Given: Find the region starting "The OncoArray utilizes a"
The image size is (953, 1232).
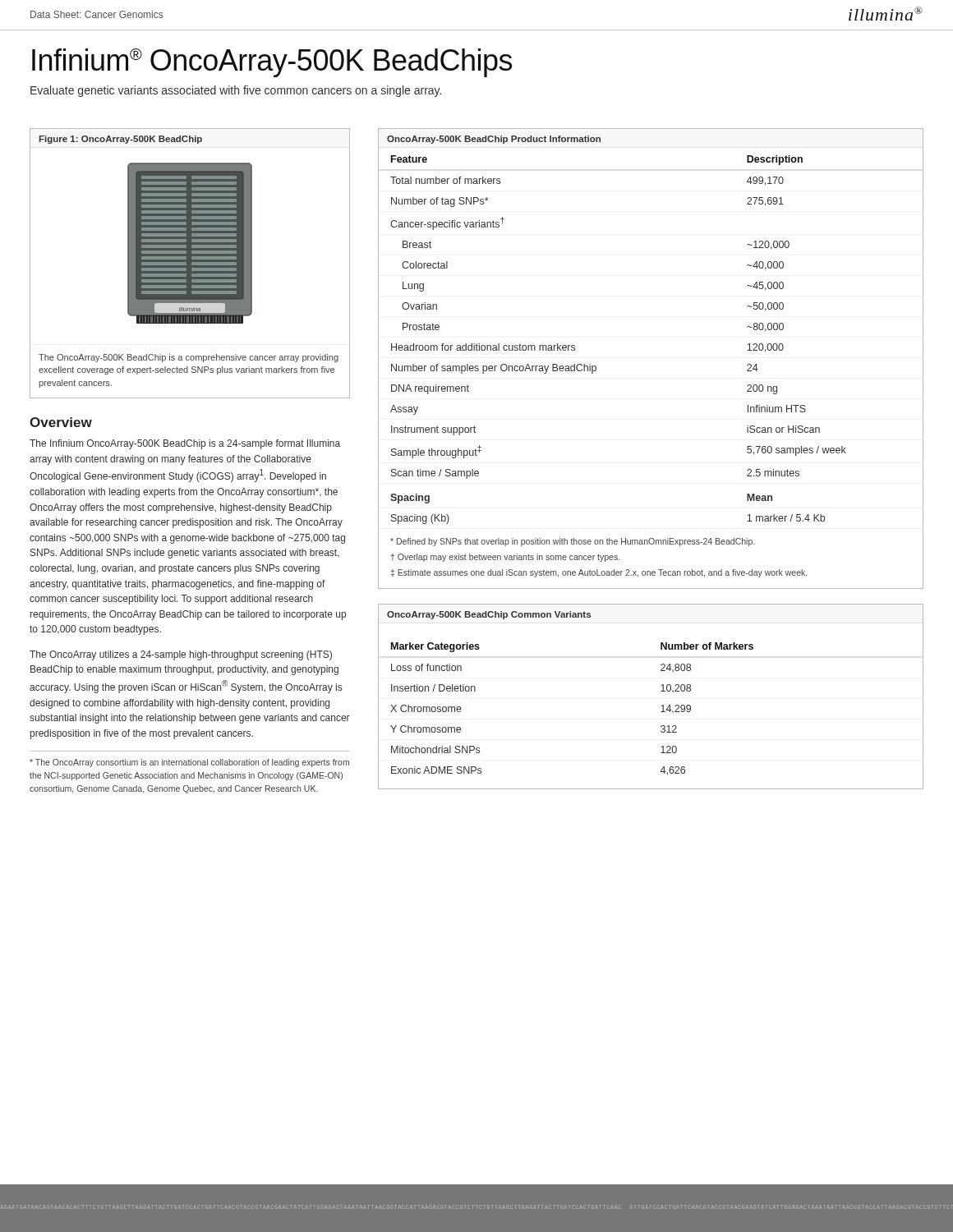Looking at the screenshot, I should tap(190, 694).
